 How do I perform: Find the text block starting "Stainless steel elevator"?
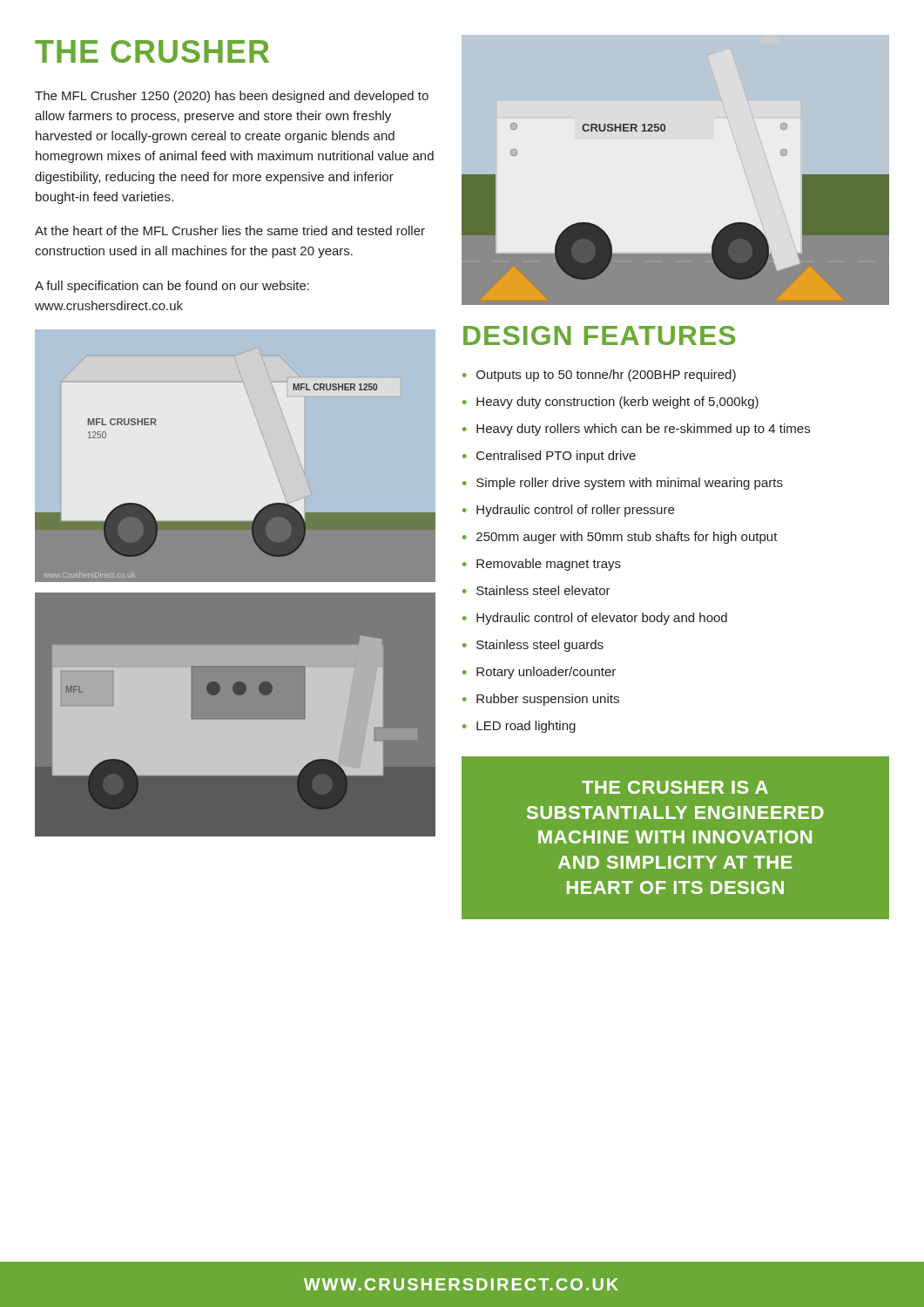point(536,590)
